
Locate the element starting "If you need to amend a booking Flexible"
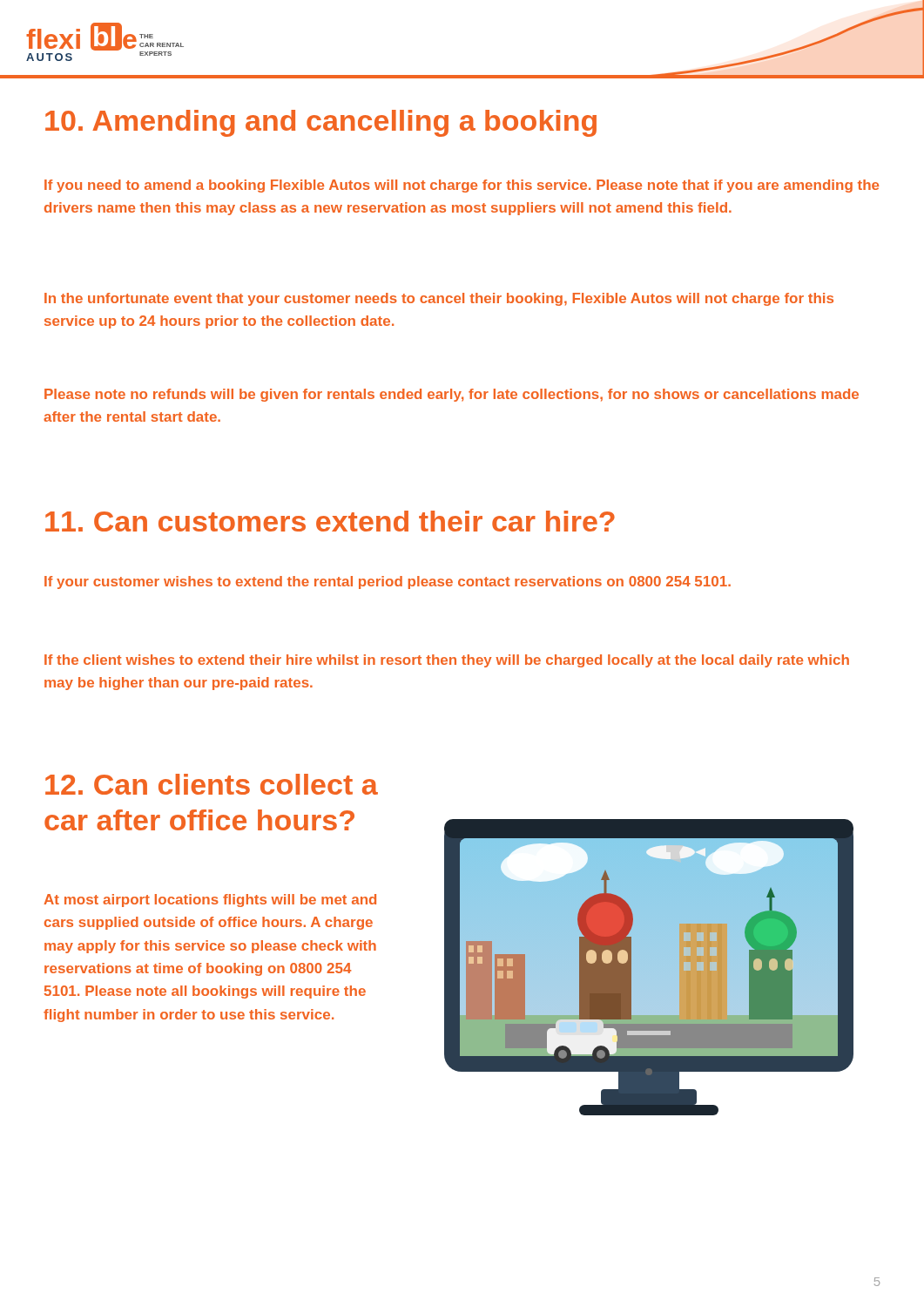462,197
